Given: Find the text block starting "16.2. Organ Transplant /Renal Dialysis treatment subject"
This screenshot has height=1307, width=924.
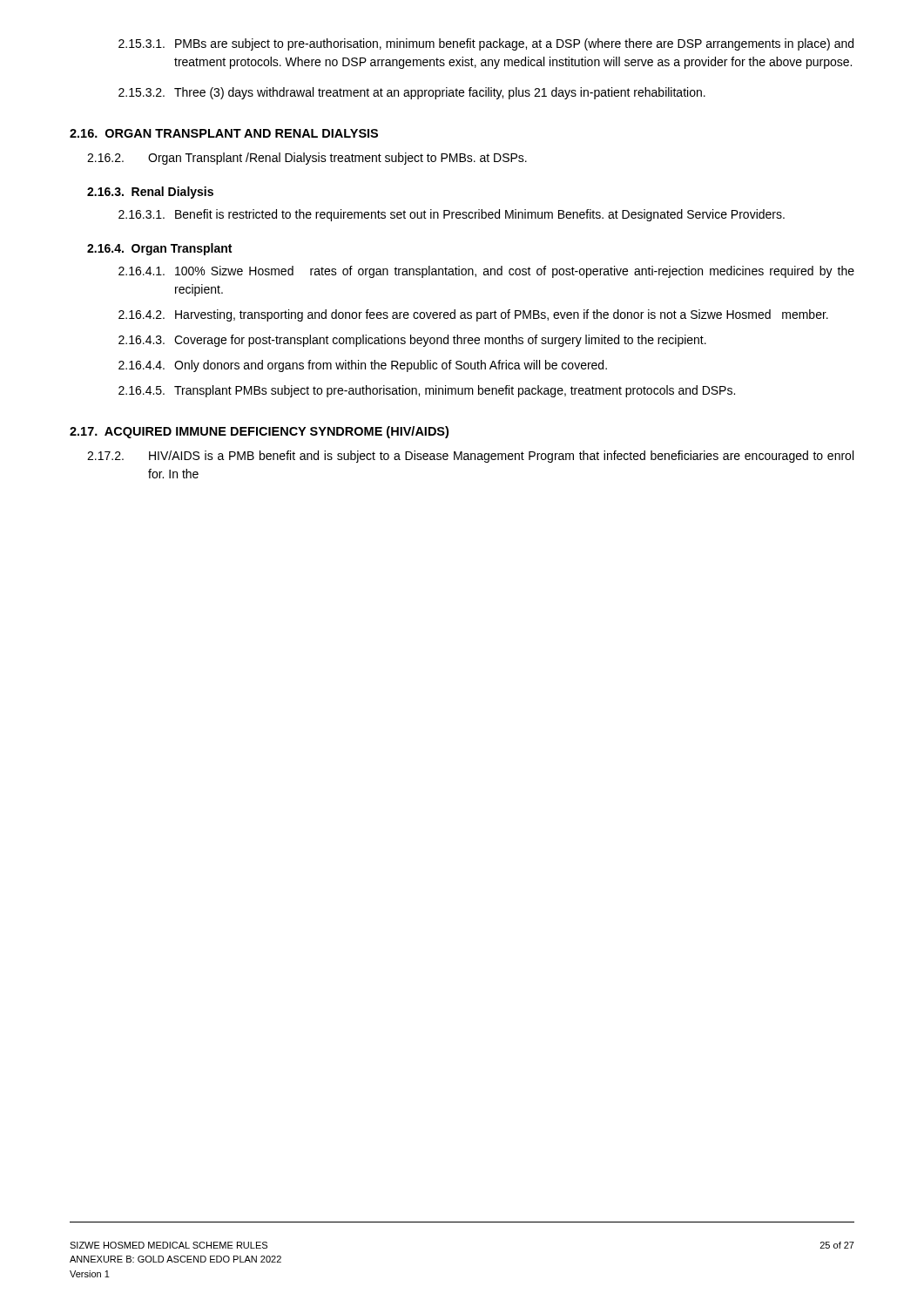Looking at the screenshot, I should tap(471, 158).
